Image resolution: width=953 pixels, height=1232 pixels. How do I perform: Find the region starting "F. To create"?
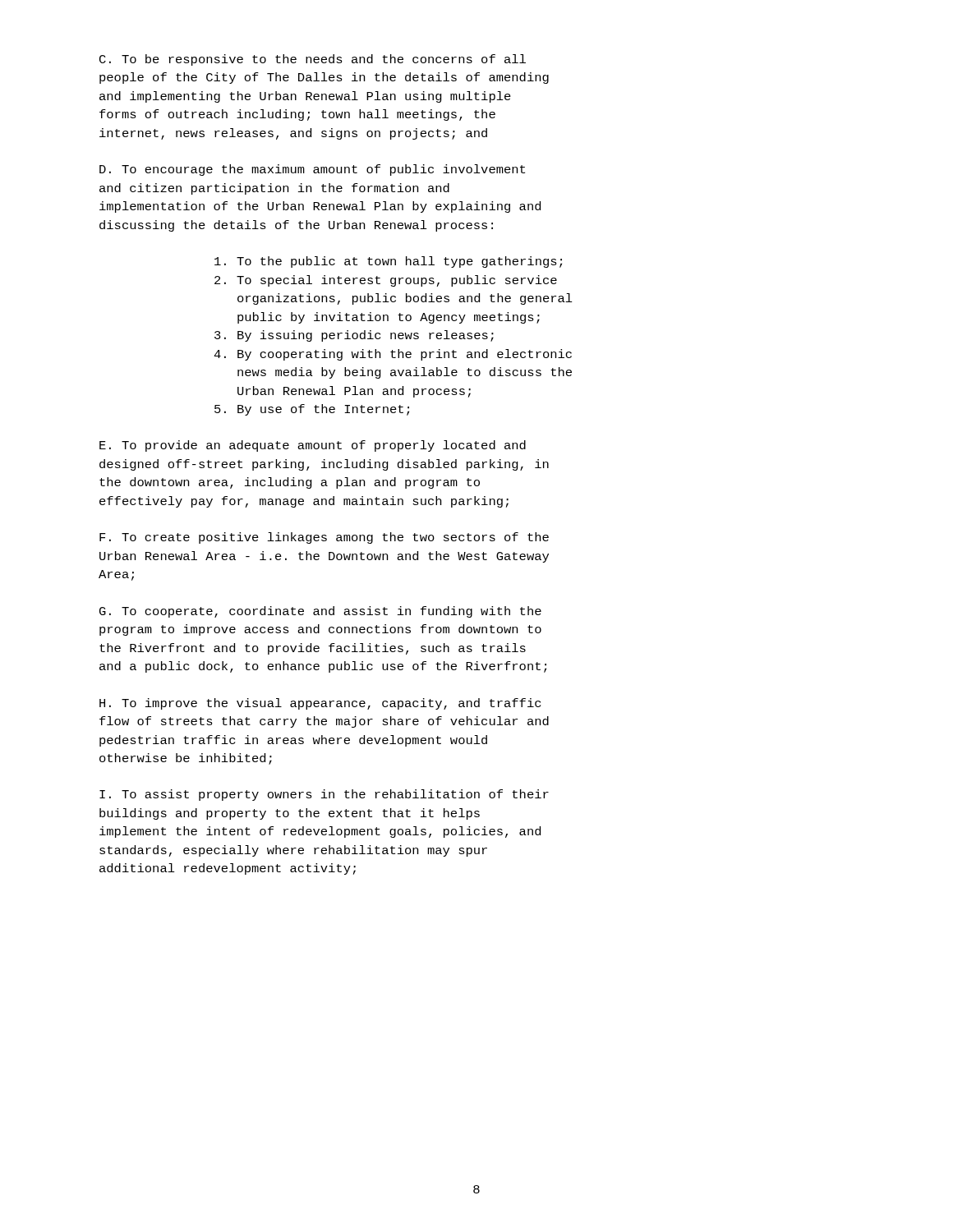(324, 557)
